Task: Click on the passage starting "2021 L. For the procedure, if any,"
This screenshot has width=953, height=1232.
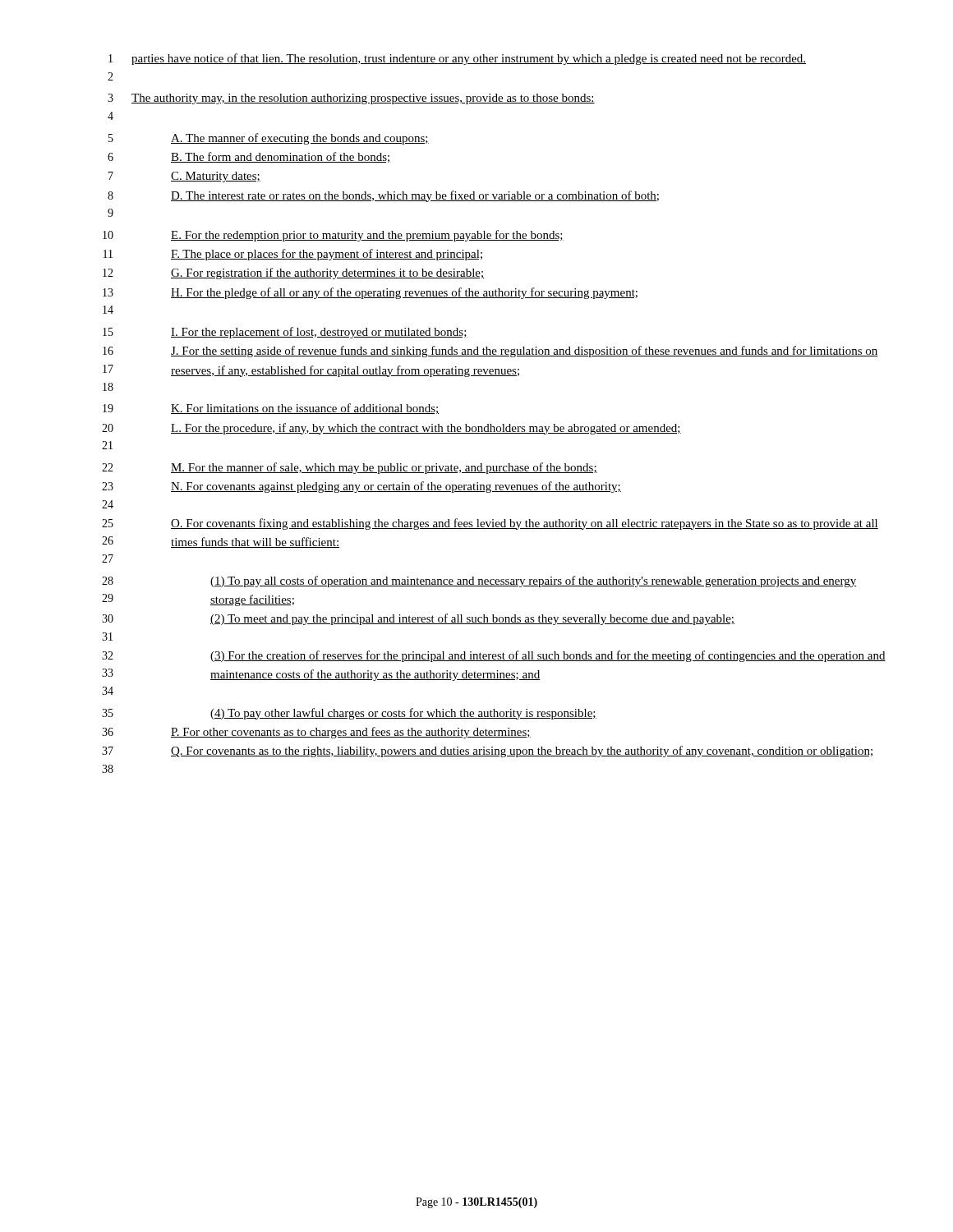Action: [x=485, y=437]
